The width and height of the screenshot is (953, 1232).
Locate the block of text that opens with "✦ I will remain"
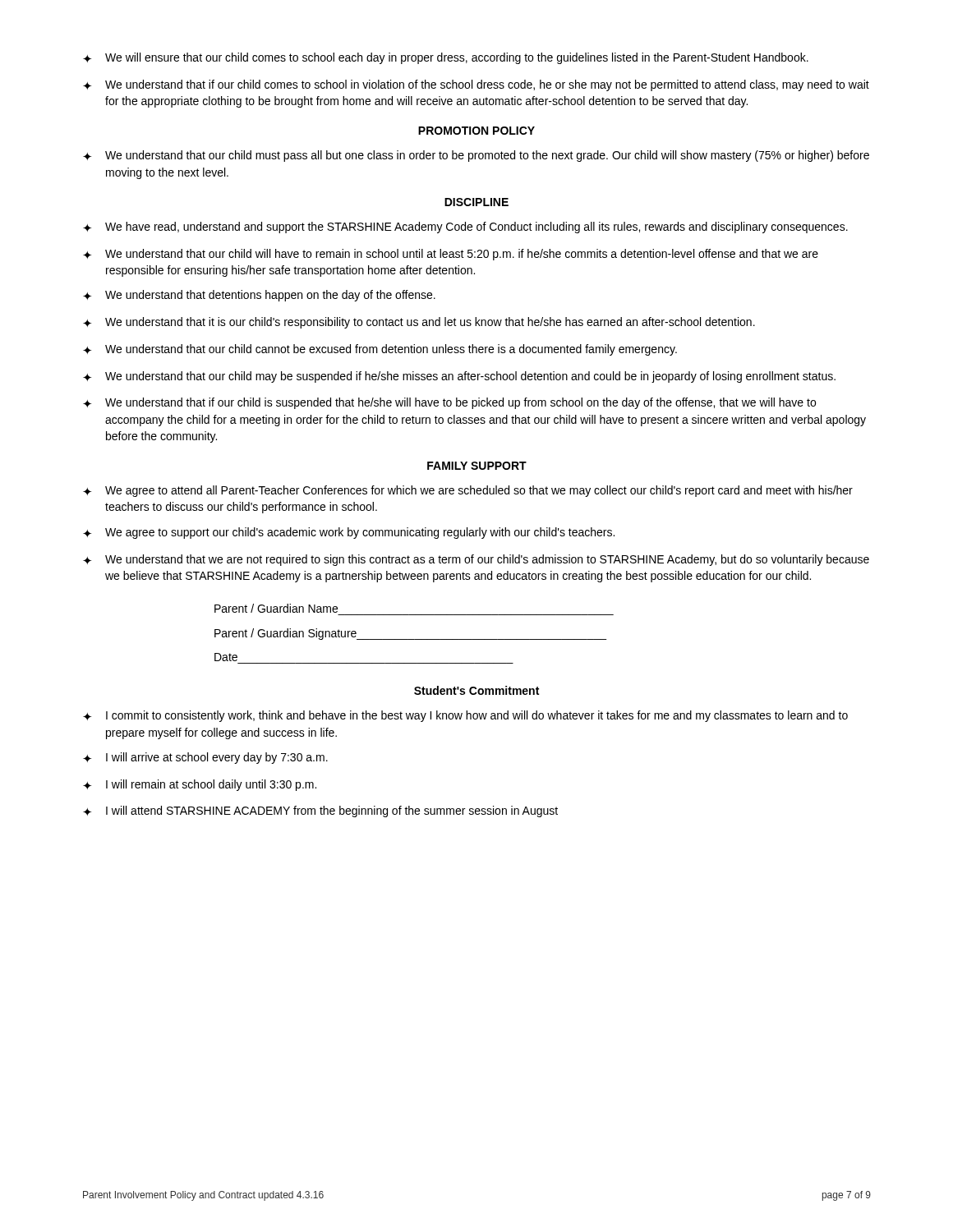point(200,785)
